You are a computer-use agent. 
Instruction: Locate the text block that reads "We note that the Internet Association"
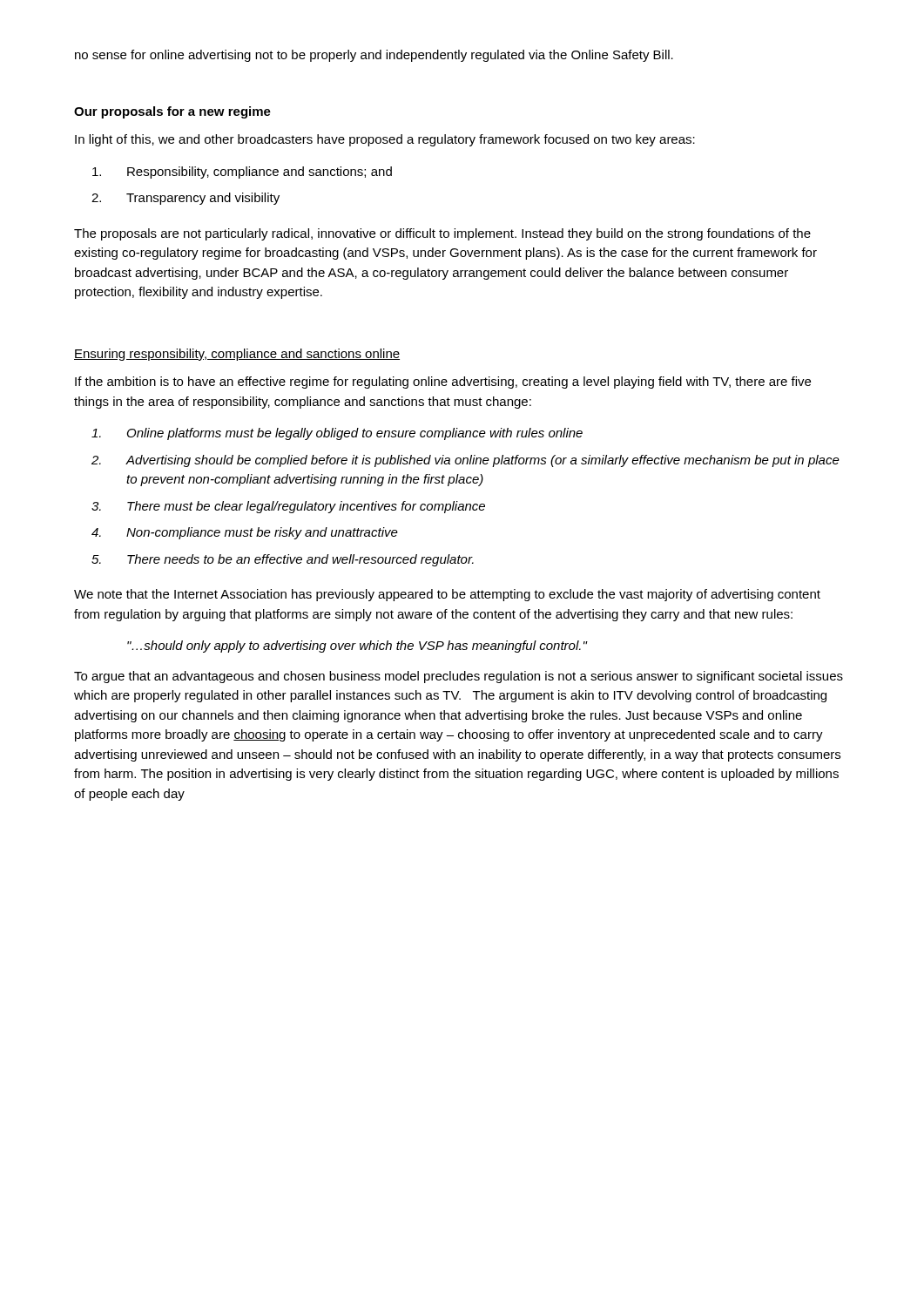point(447,604)
